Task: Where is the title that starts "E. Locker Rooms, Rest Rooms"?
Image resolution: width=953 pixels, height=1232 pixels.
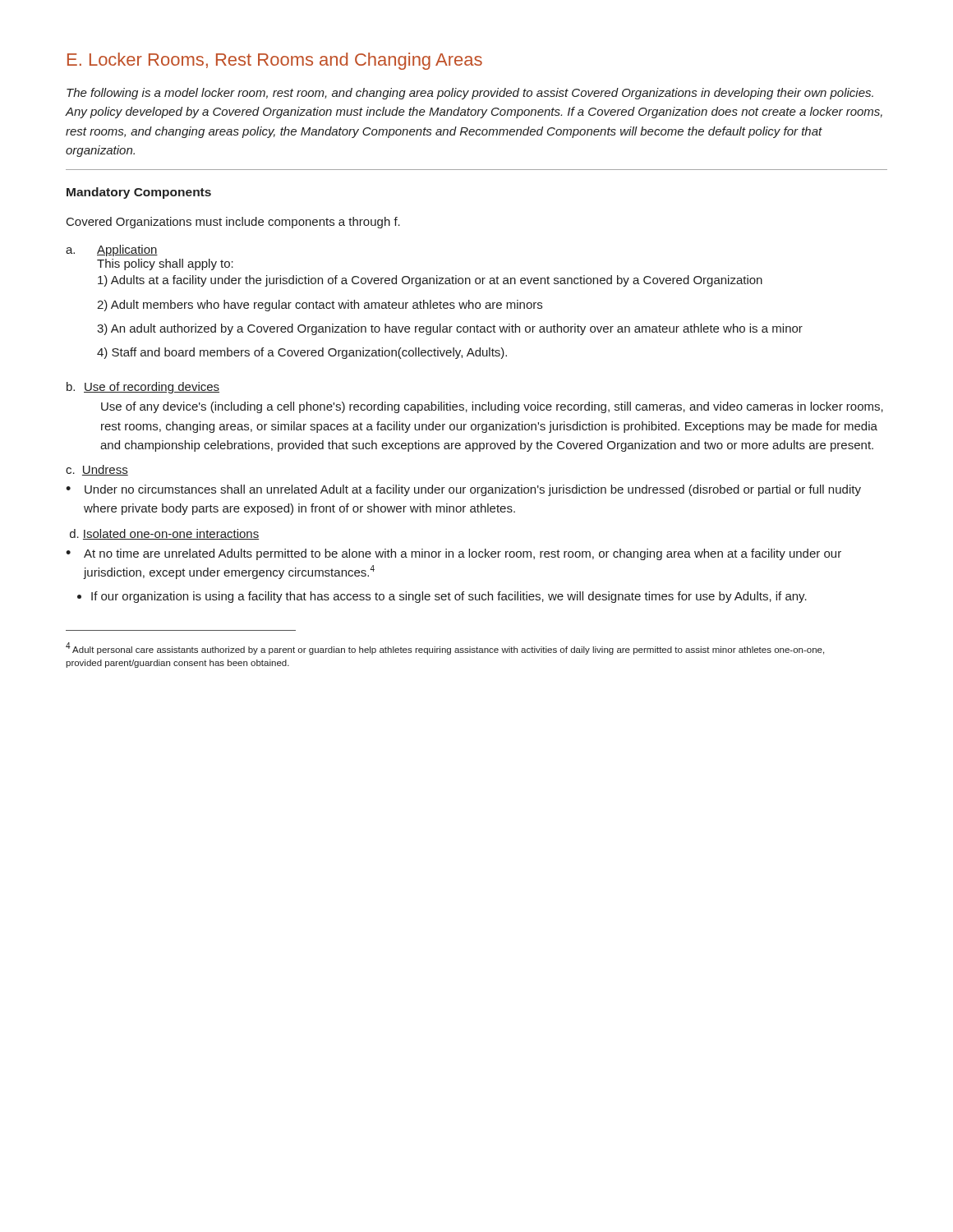Action: pos(274,60)
